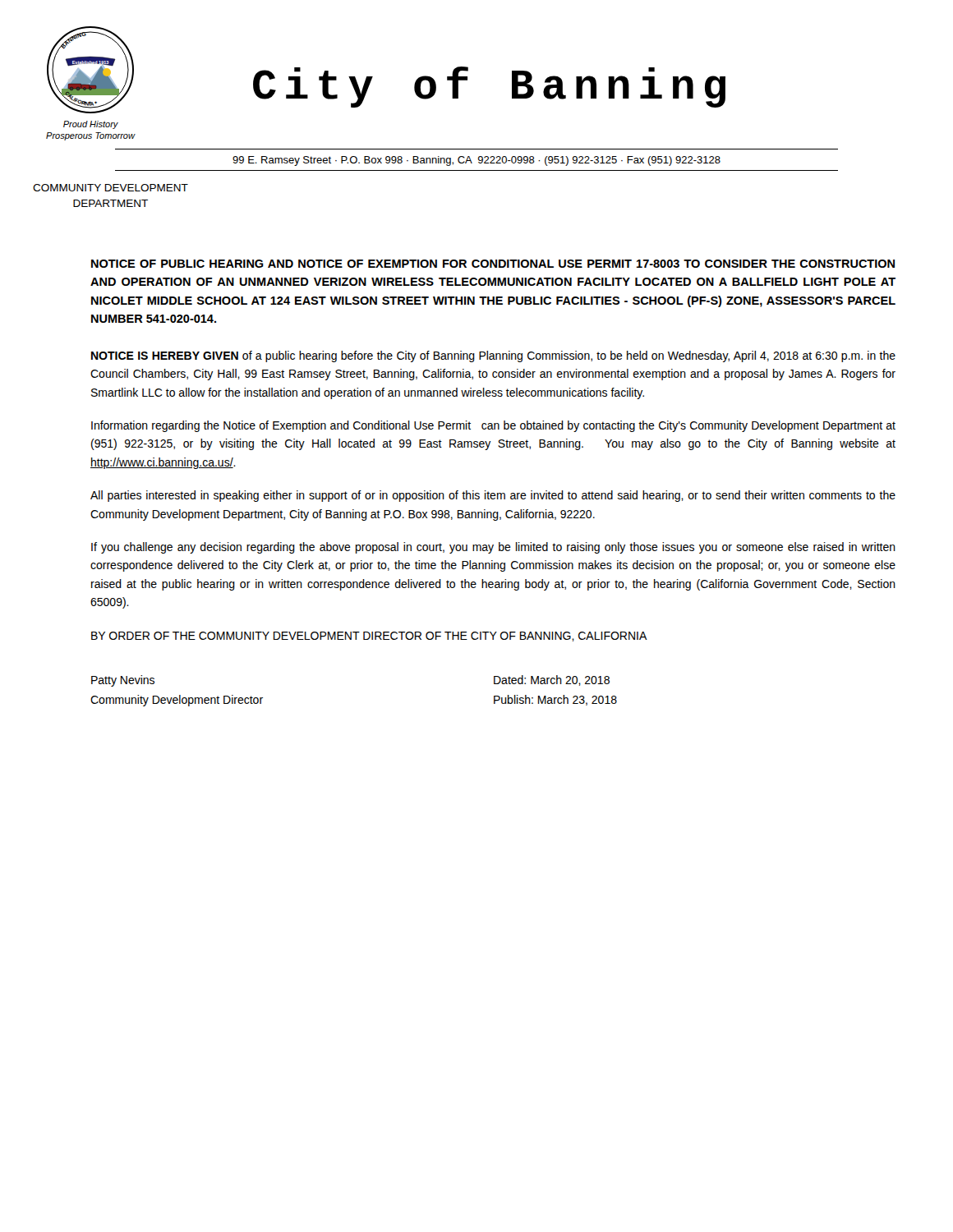Find the block on this page that starts "Information regarding the Notice of Exemption and Conditional"
This screenshot has width=953, height=1232.
click(493, 444)
